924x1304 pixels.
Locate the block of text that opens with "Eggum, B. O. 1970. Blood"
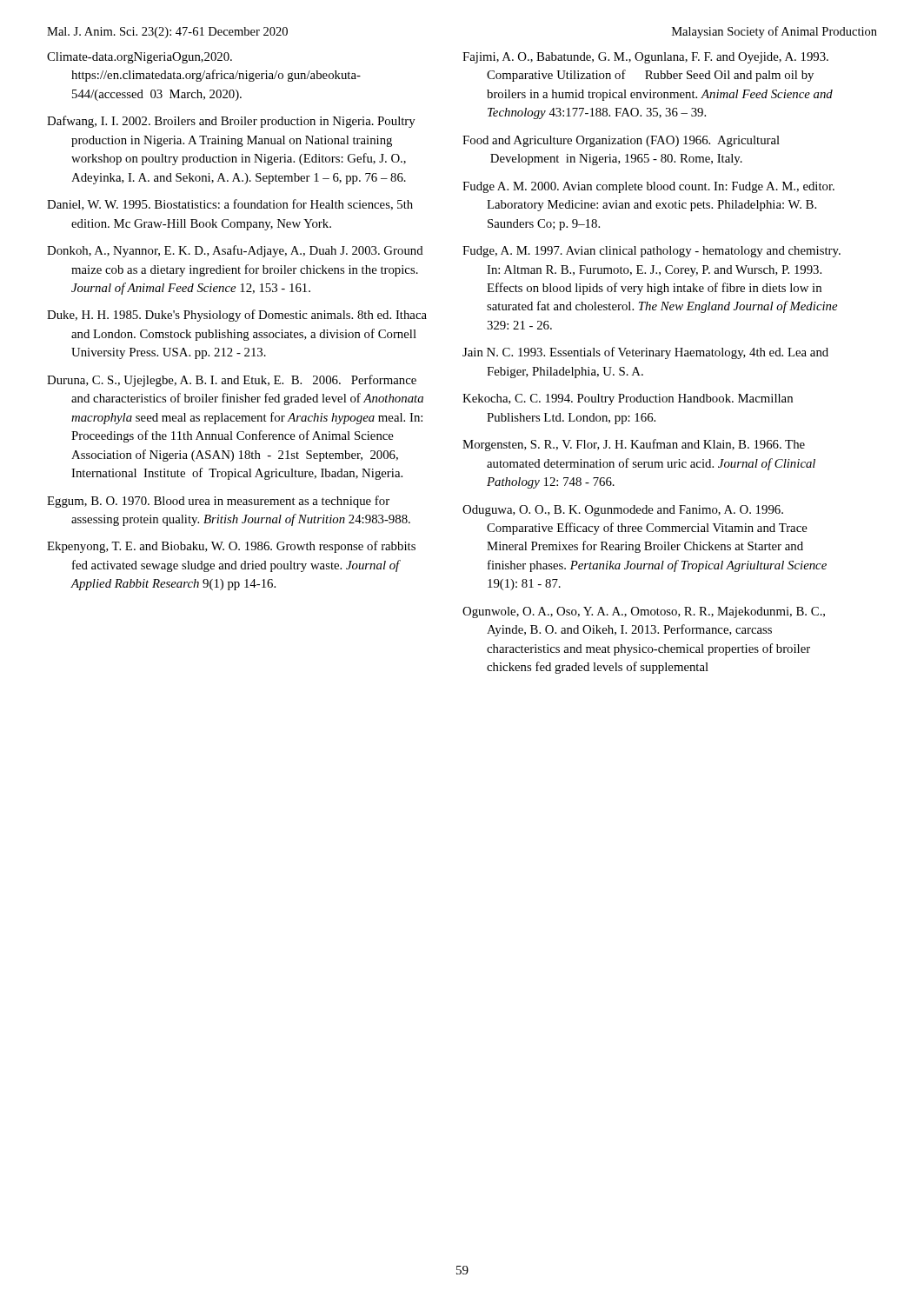pyautogui.click(x=229, y=510)
